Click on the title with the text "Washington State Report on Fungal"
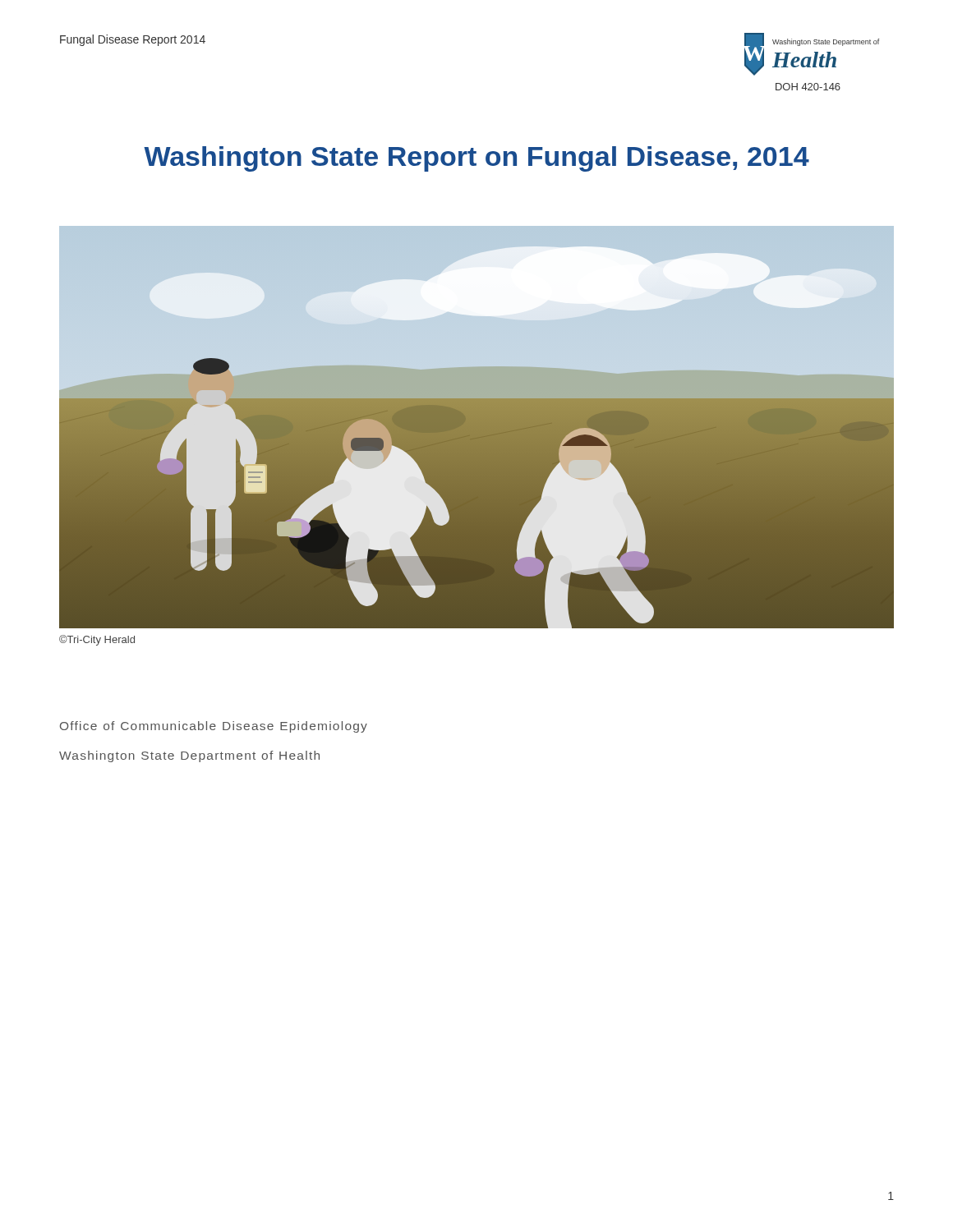953x1232 pixels. (x=476, y=156)
